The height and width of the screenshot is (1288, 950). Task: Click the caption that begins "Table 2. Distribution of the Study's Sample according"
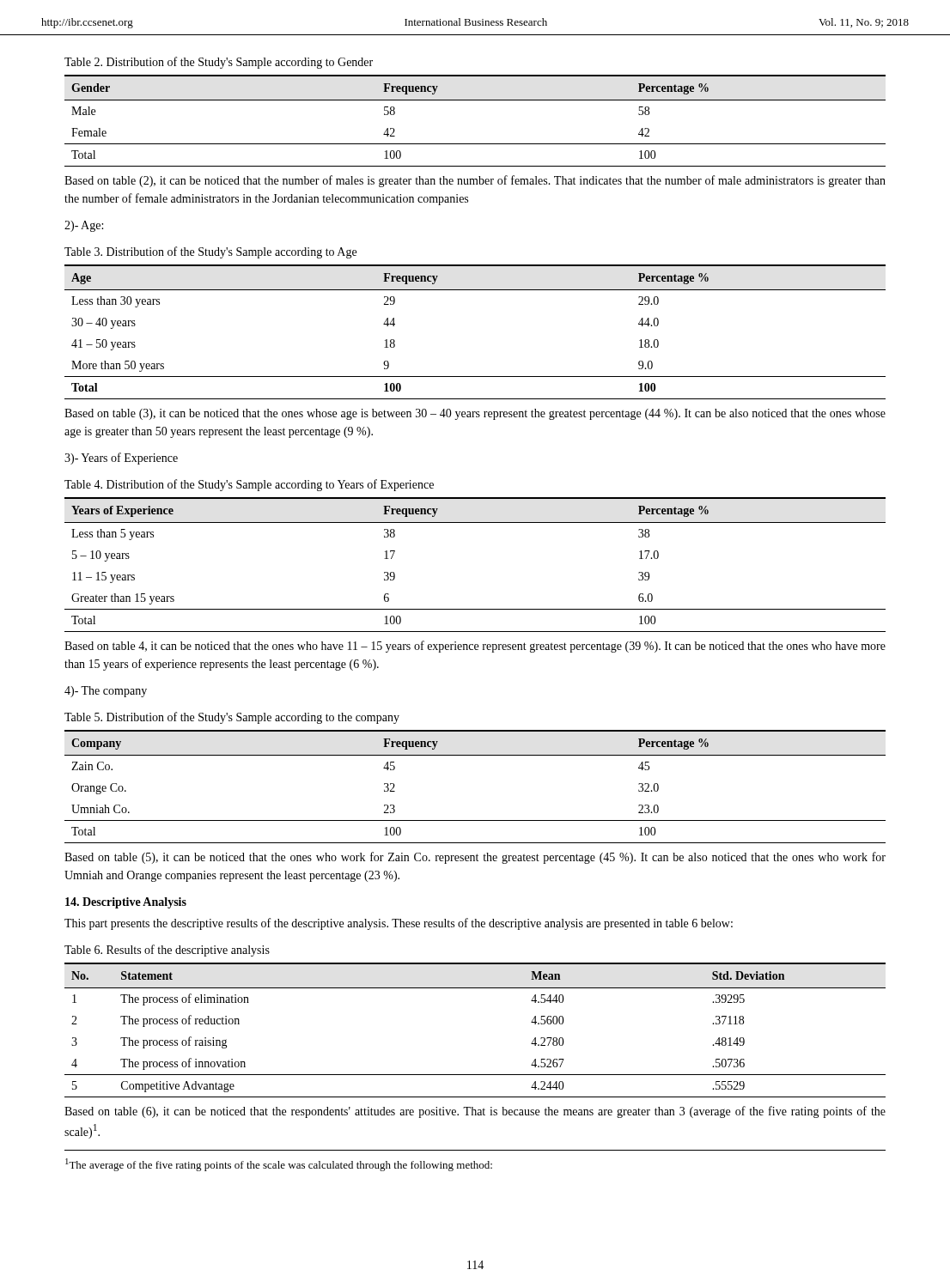coord(219,62)
